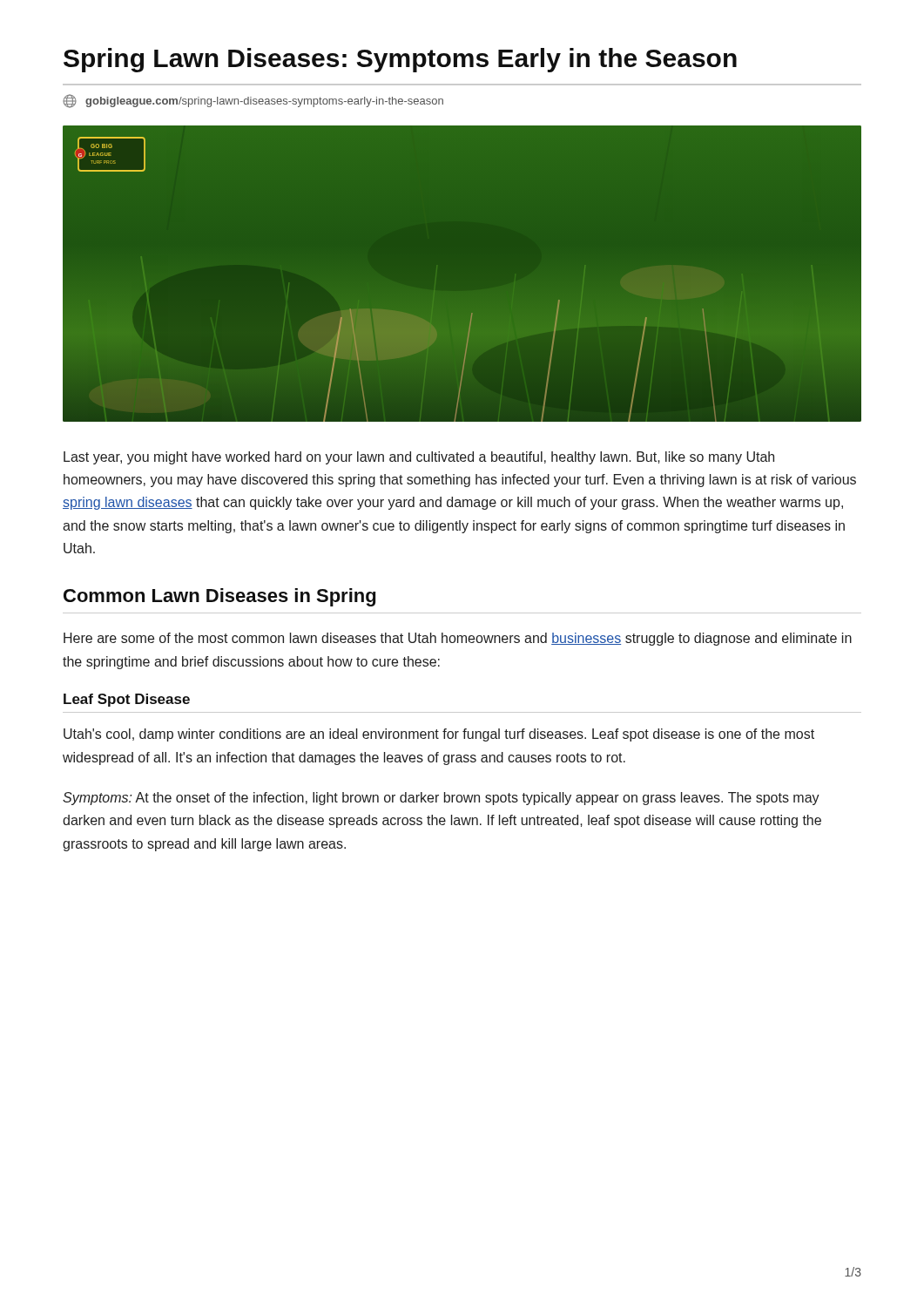Point to the block beginning "Last year, you might have worked"
The width and height of the screenshot is (924, 1307).
tap(460, 503)
